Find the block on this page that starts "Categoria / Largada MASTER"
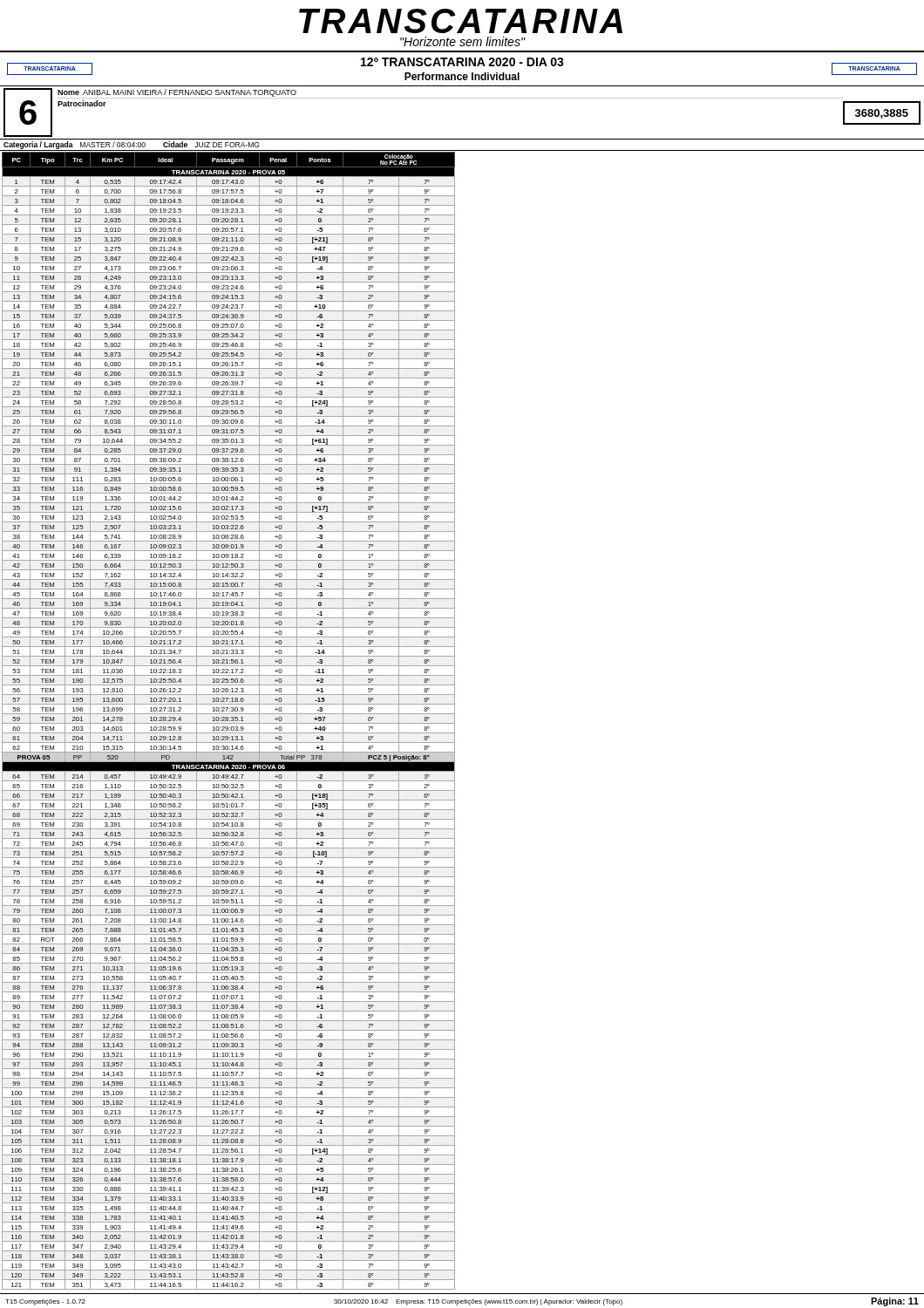Image resolution: width=924 pixels, height=1308 pixels. point(132,145)
